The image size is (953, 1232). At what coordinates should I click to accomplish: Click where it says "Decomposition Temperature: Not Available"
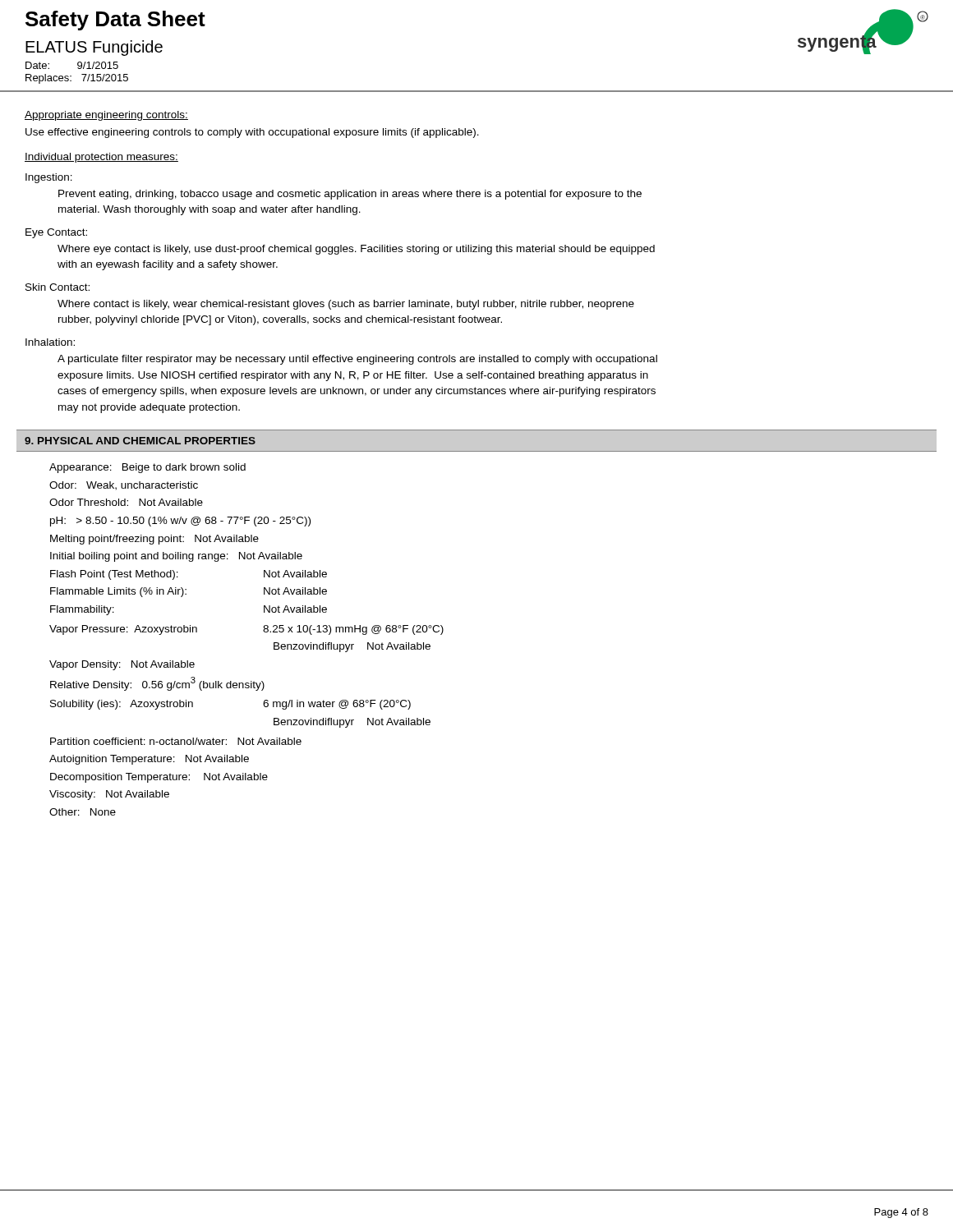click(159, 776)
